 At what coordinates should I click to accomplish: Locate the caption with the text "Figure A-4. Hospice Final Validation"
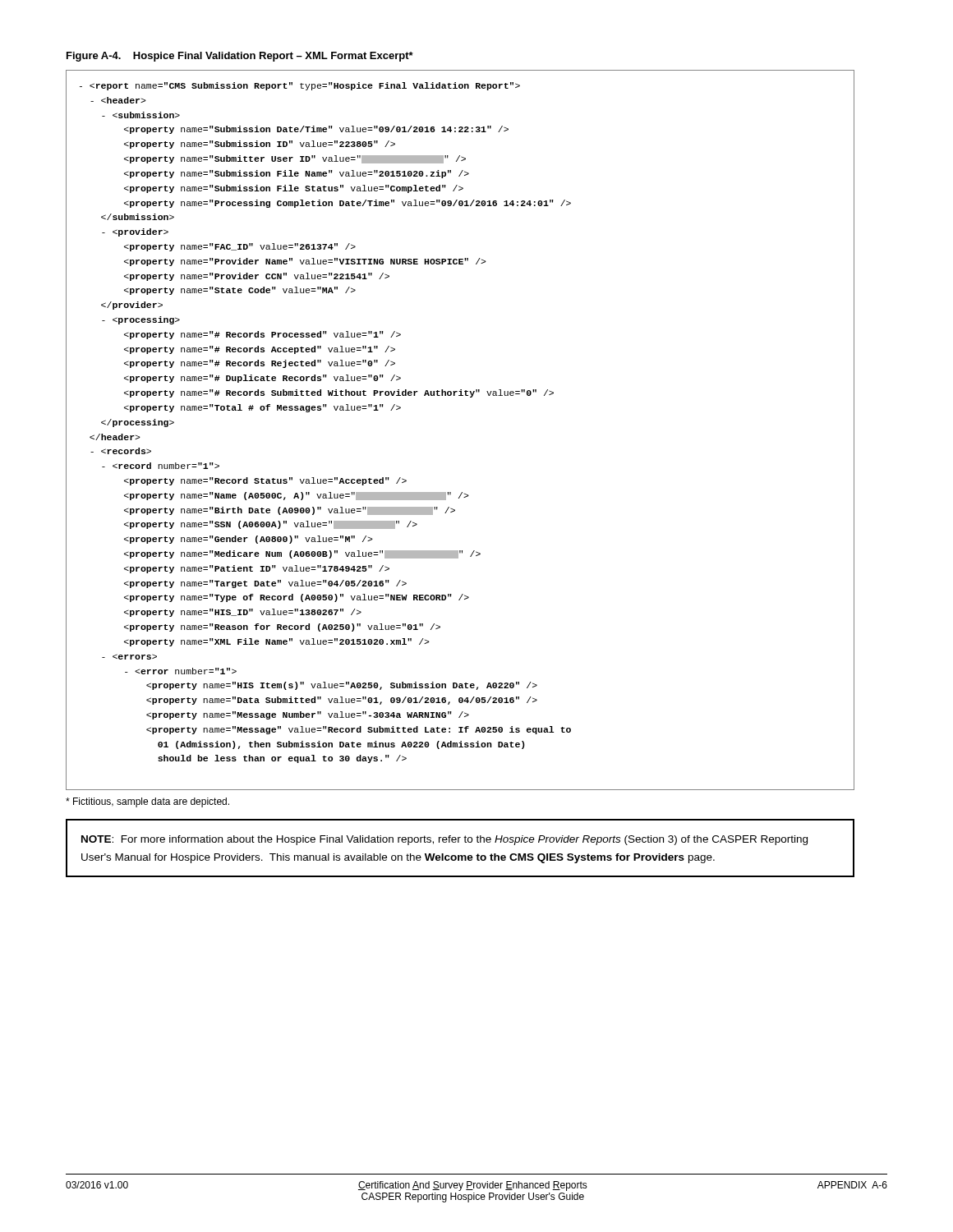tap(239, 55)
